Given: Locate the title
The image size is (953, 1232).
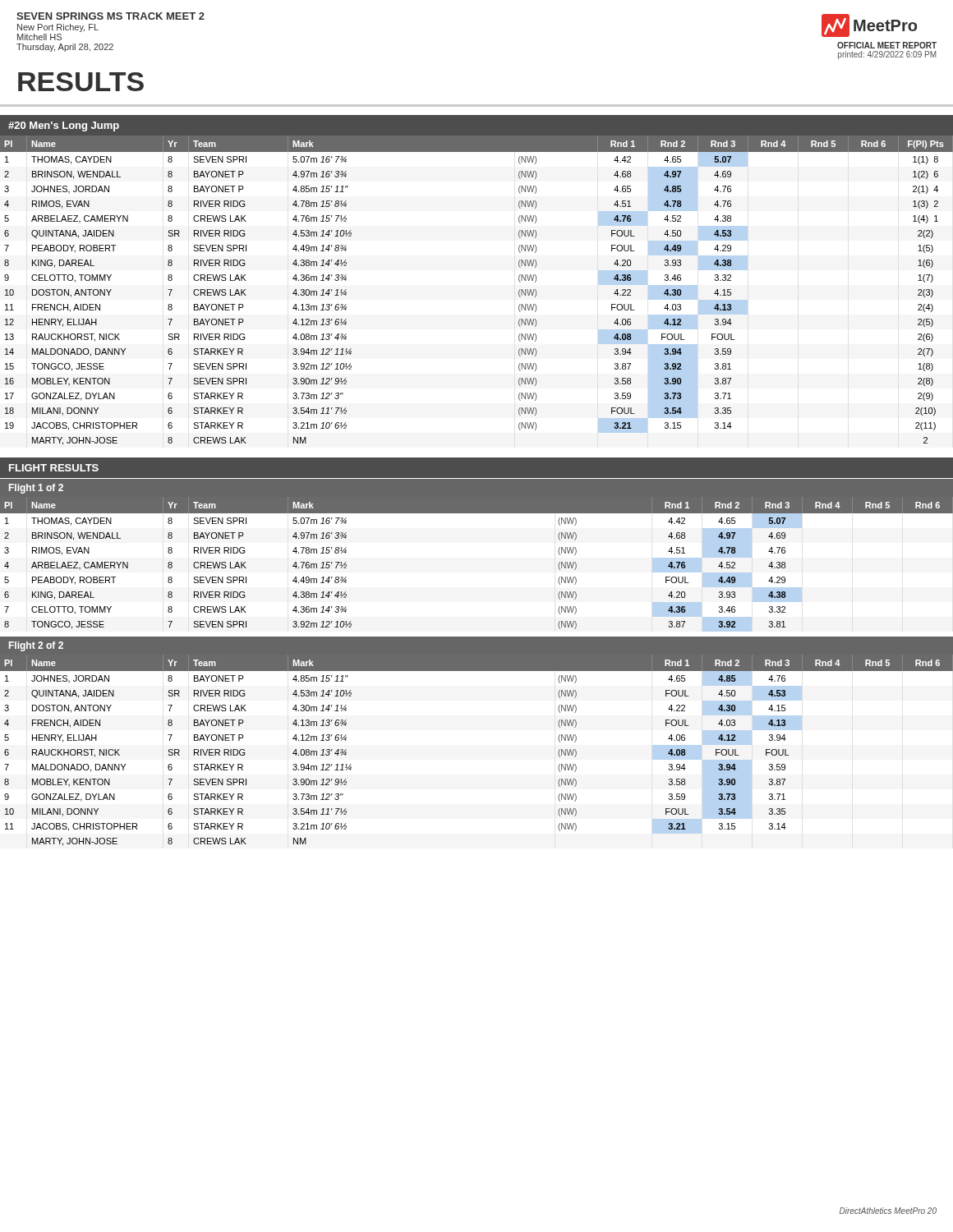Looking at the screenshot, I should pos(81,81).
